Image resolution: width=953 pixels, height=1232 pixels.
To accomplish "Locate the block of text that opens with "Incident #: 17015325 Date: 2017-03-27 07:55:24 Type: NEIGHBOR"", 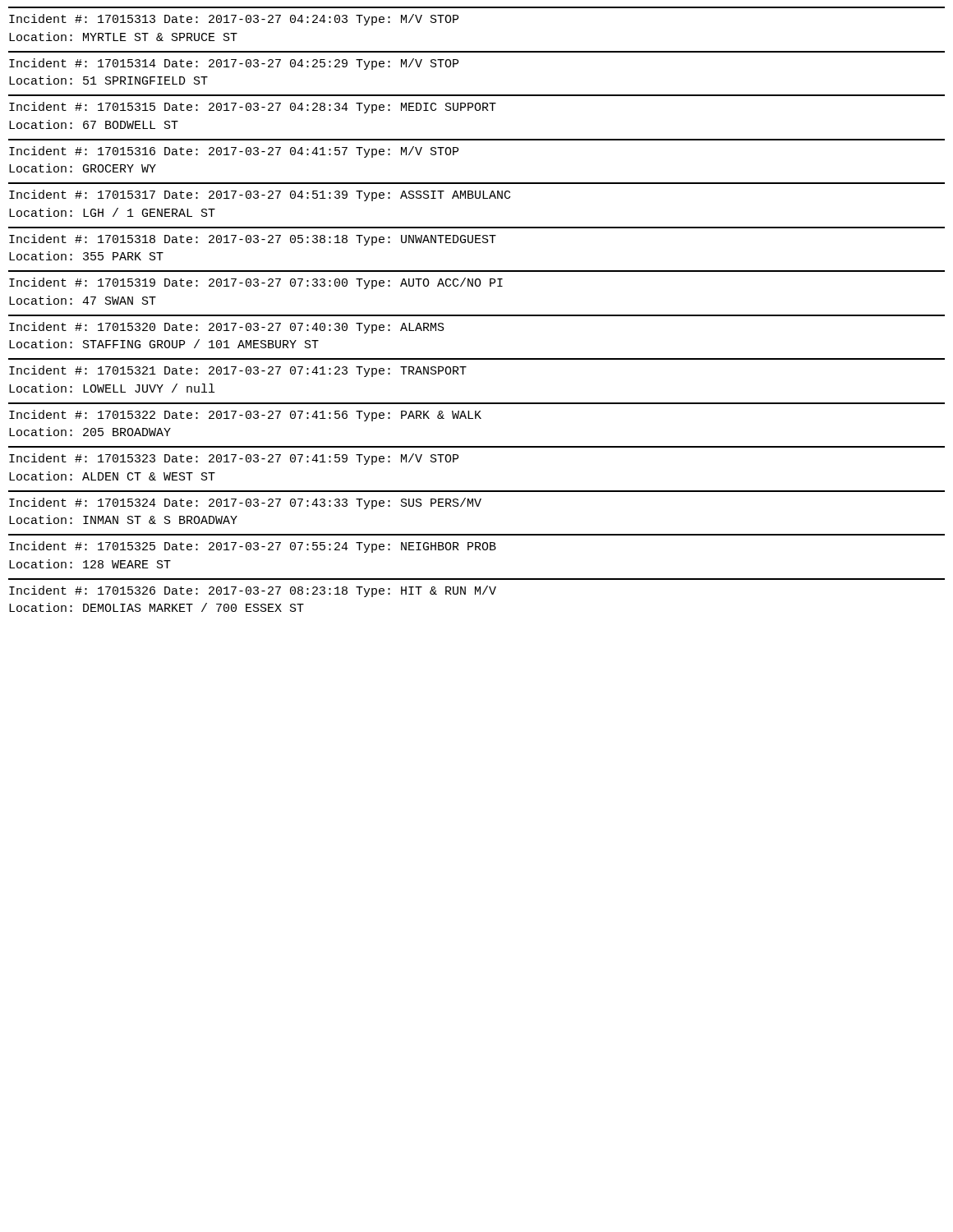I will (x=476, y=557).
